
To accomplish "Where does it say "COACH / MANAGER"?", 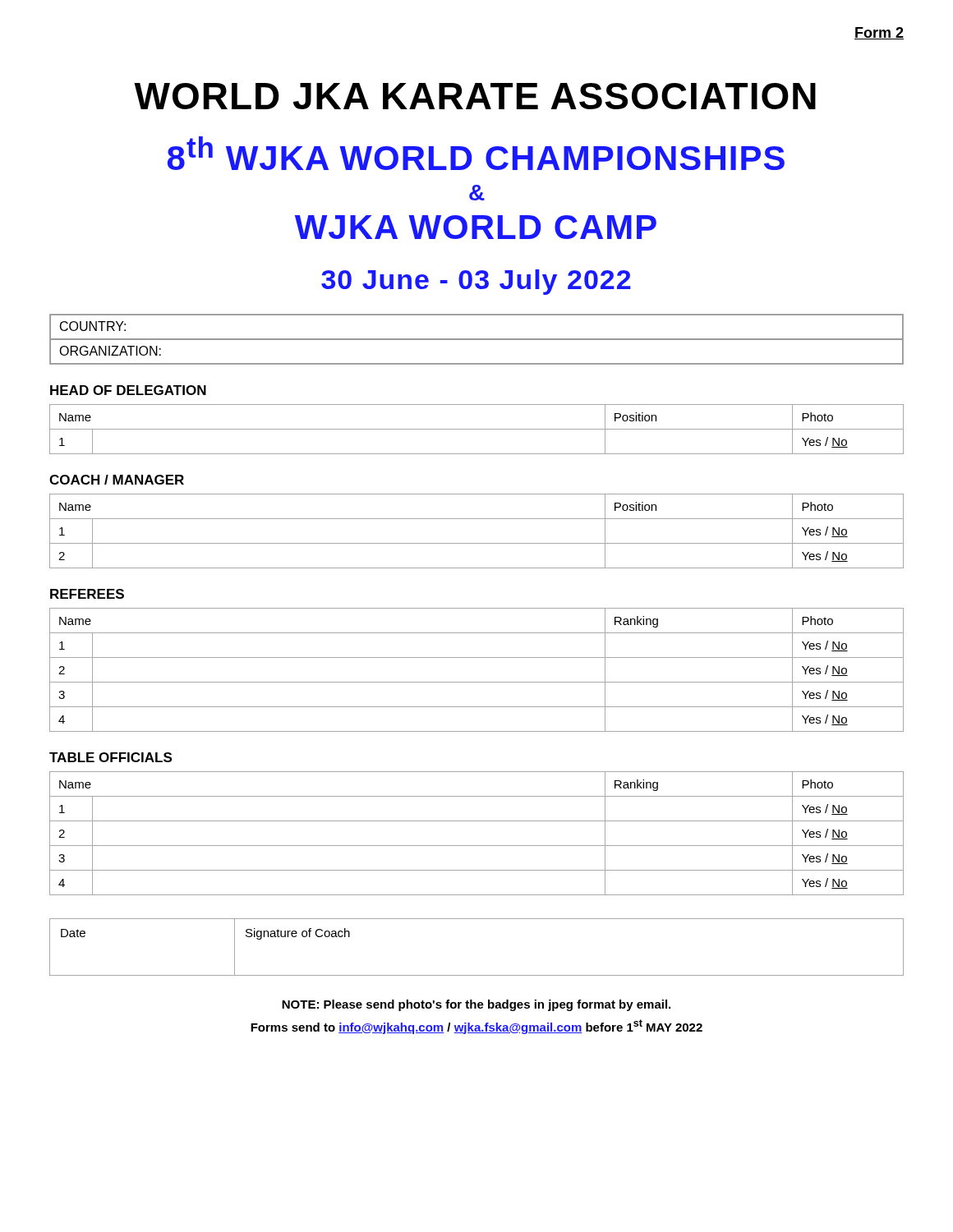I will [x=117, y=480].
